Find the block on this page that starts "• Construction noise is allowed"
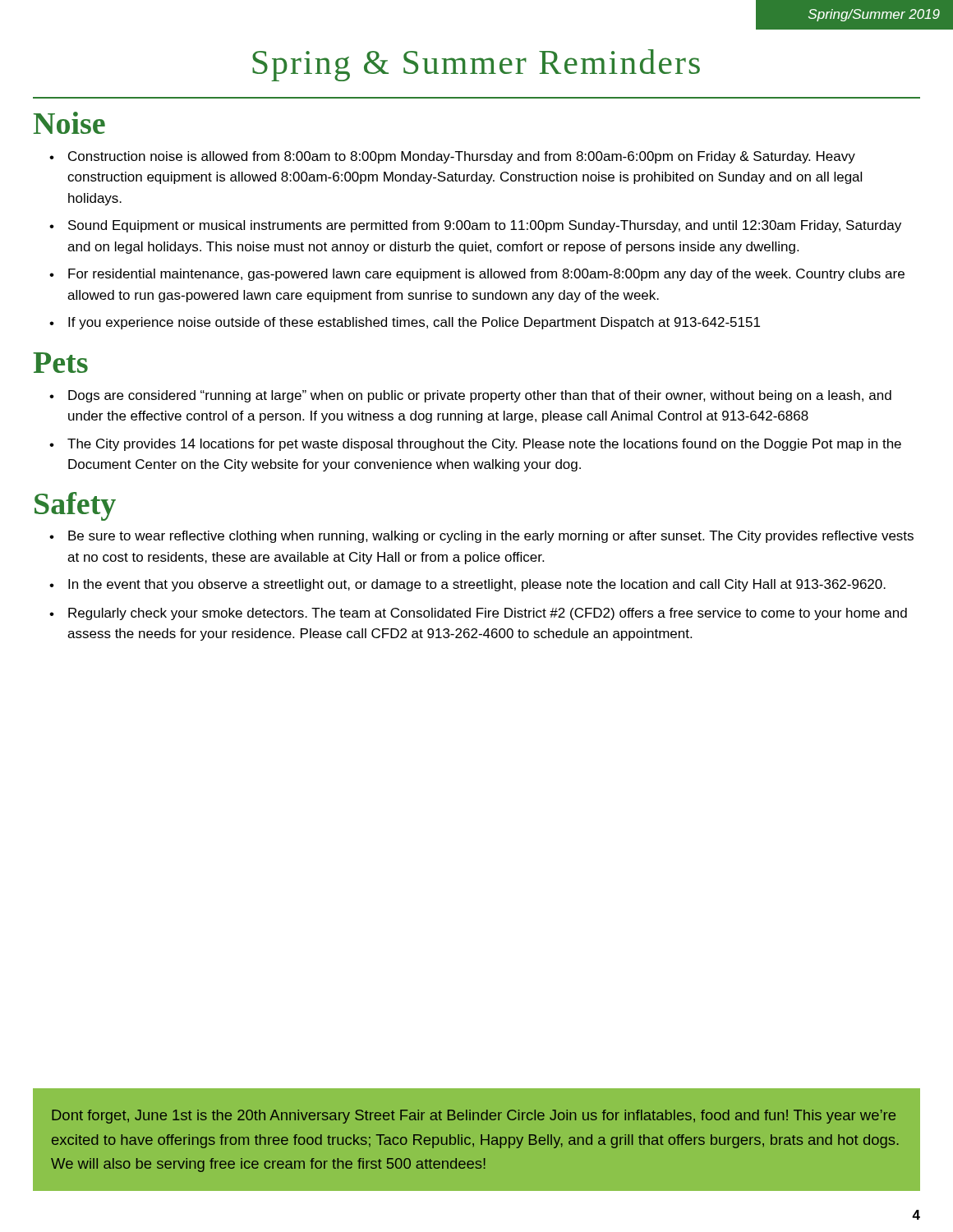Screen dimensions: 1232x953 (x=485, y=177)
